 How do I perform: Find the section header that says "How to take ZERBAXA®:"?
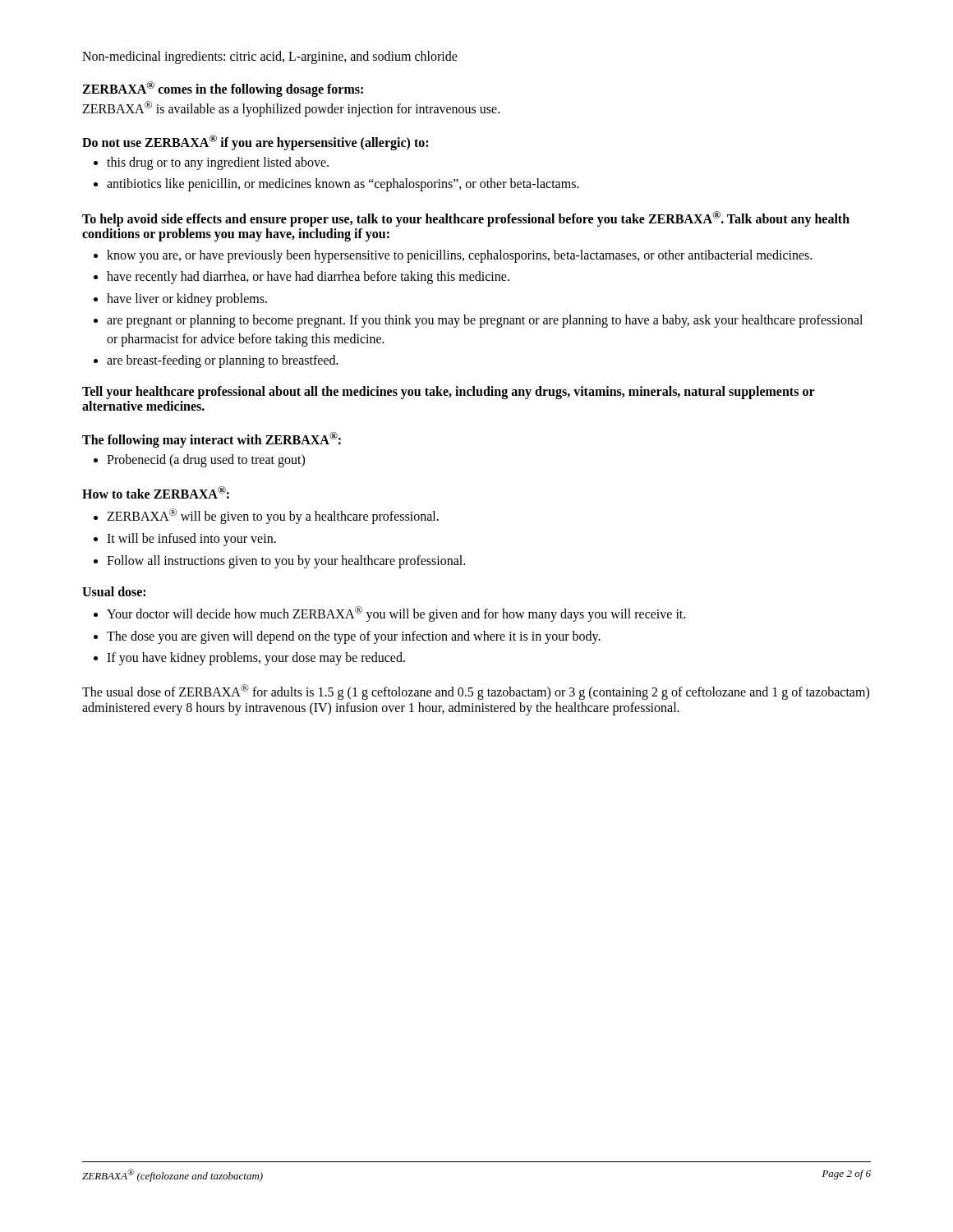(156, 493)
